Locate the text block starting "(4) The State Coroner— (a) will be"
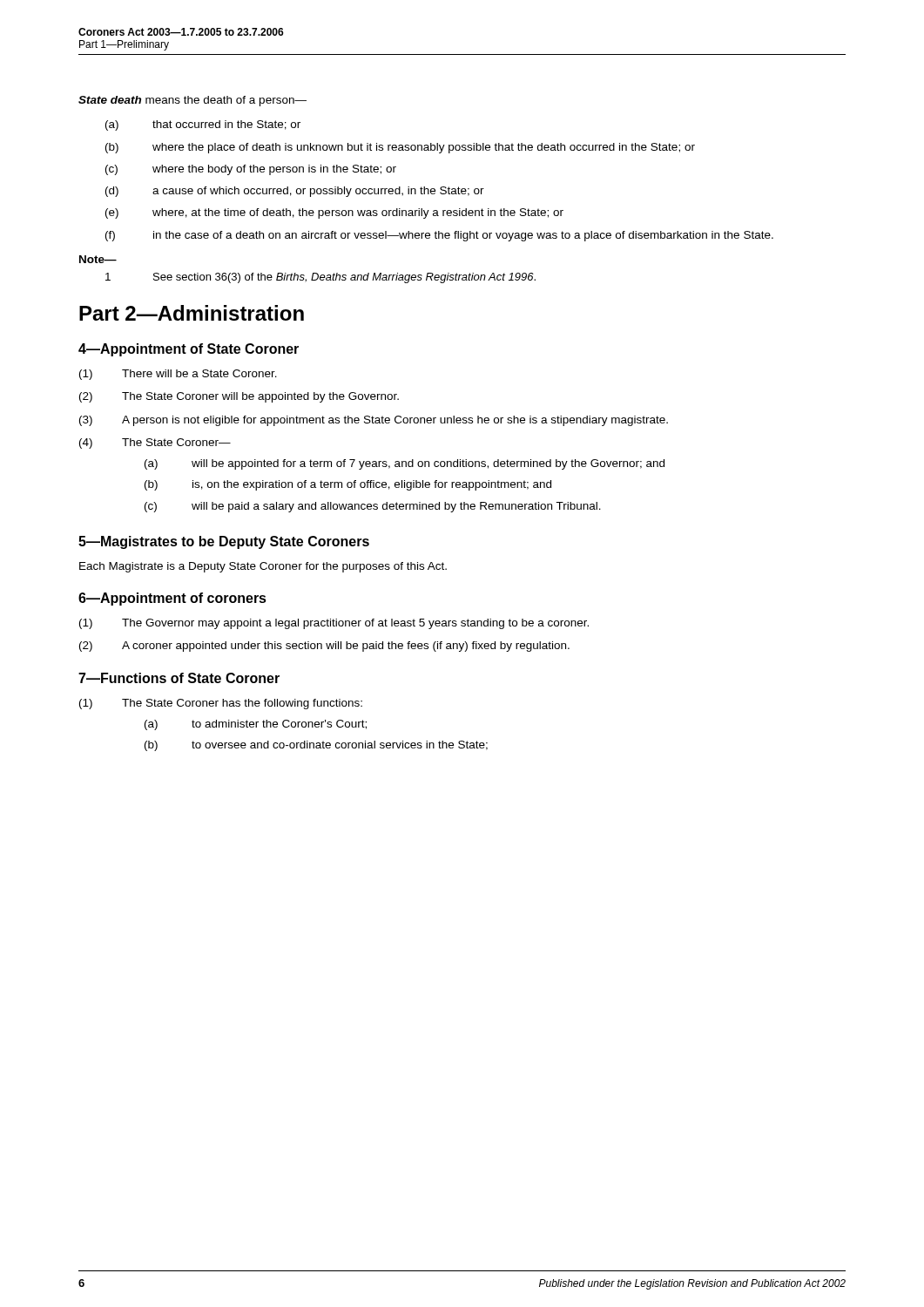 462,476
